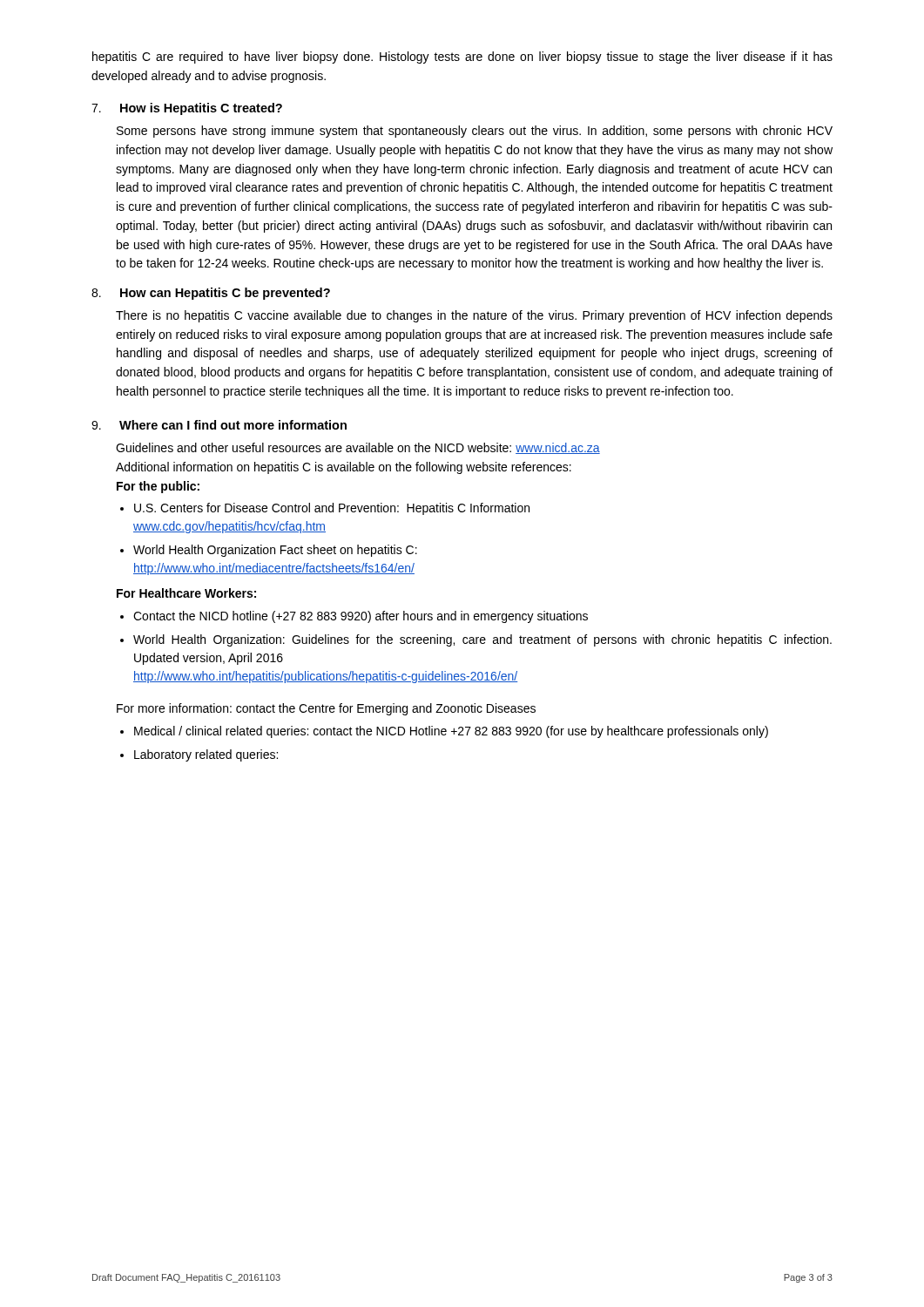Point to the text block starting "Medical / clinical related"
The height and width of the screenshot is (1307, 924).
[x=451, y=731]
